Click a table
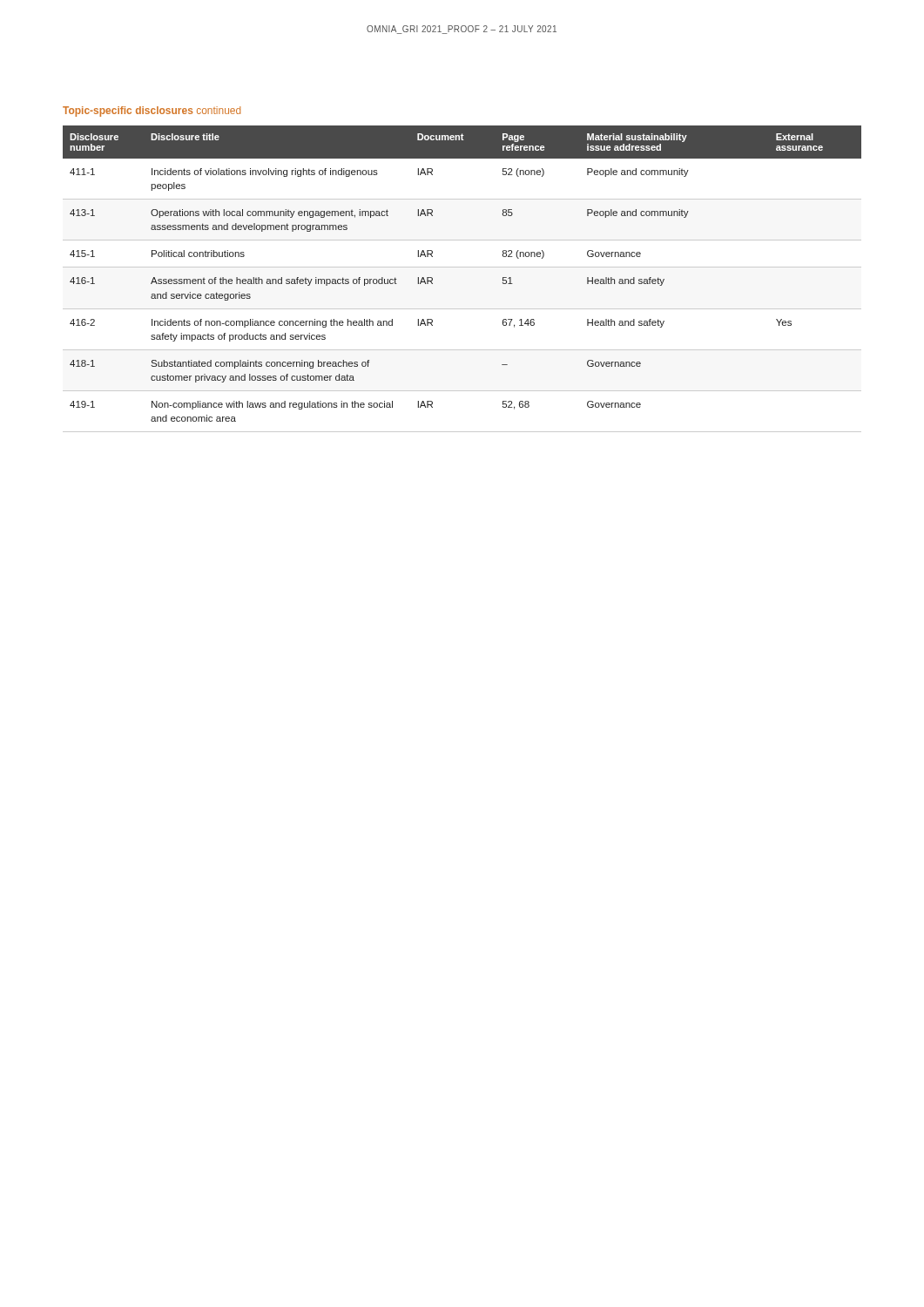Screen dimensions: 1307x924 462,279
